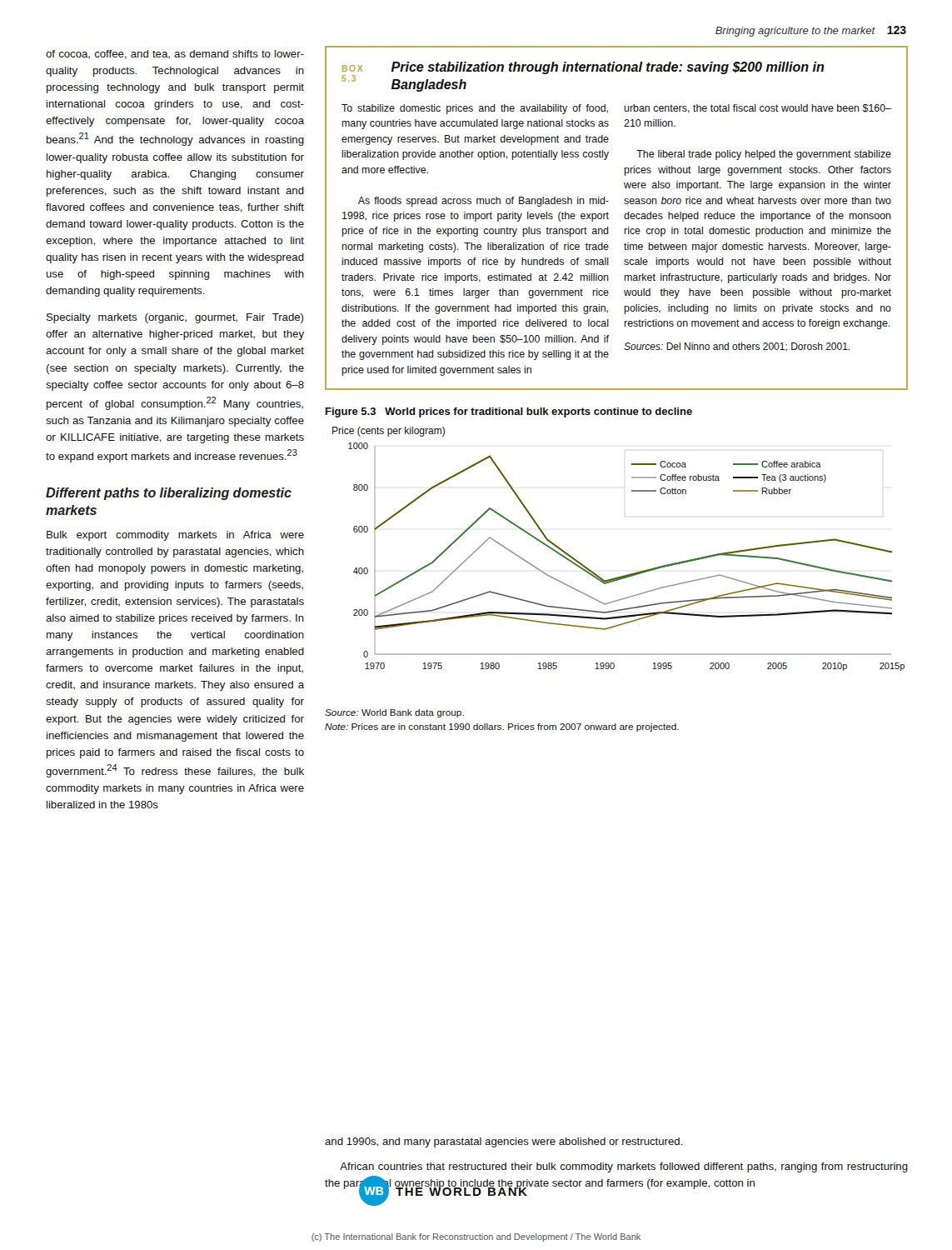This screenshot has width=952, height=1250.
Task: Locate the line chart
Action: pyautogui.click(x=616, y=563)
